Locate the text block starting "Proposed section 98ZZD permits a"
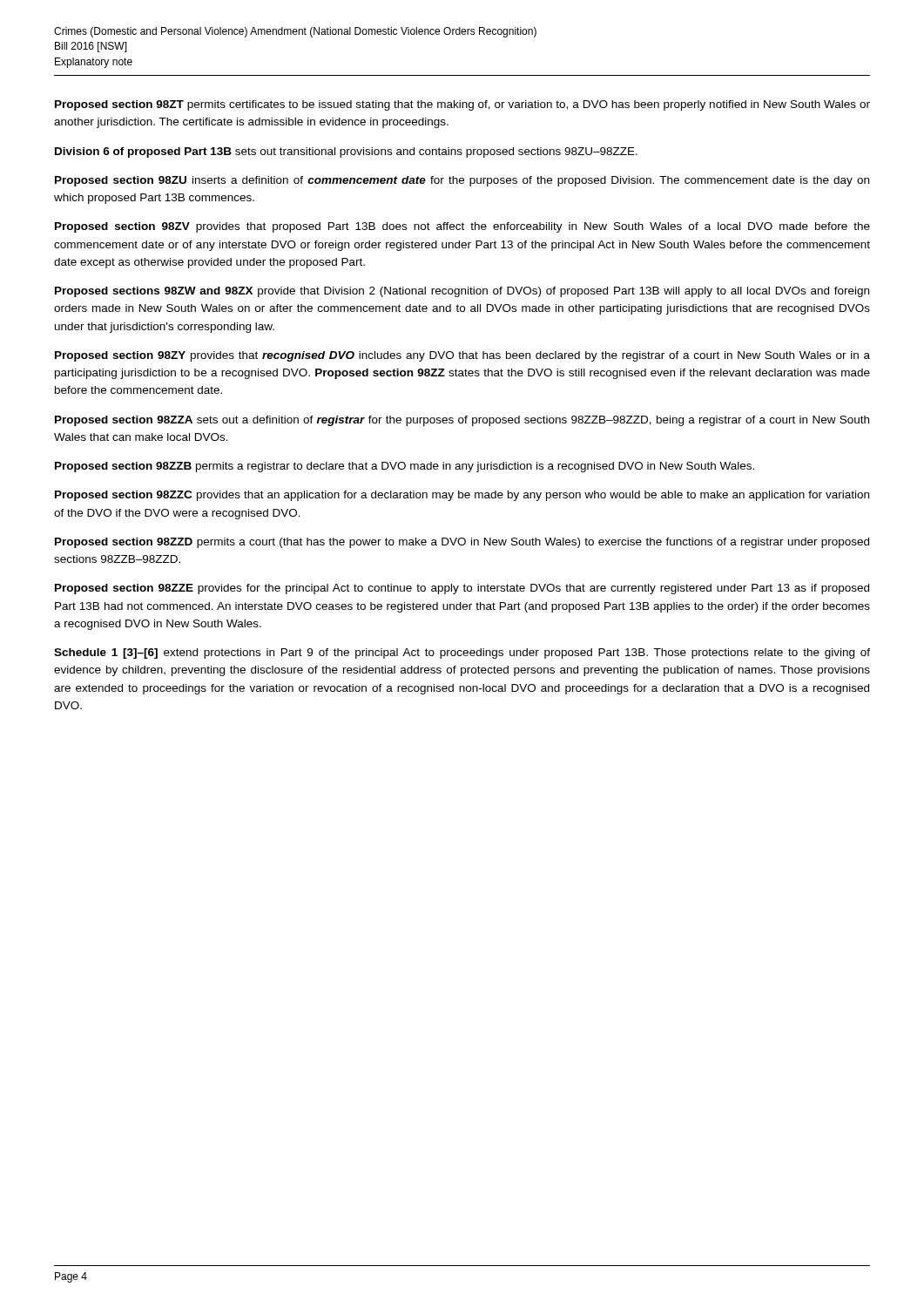The image size is (924, 1307). pyautogui.click(x=462, y=550)
